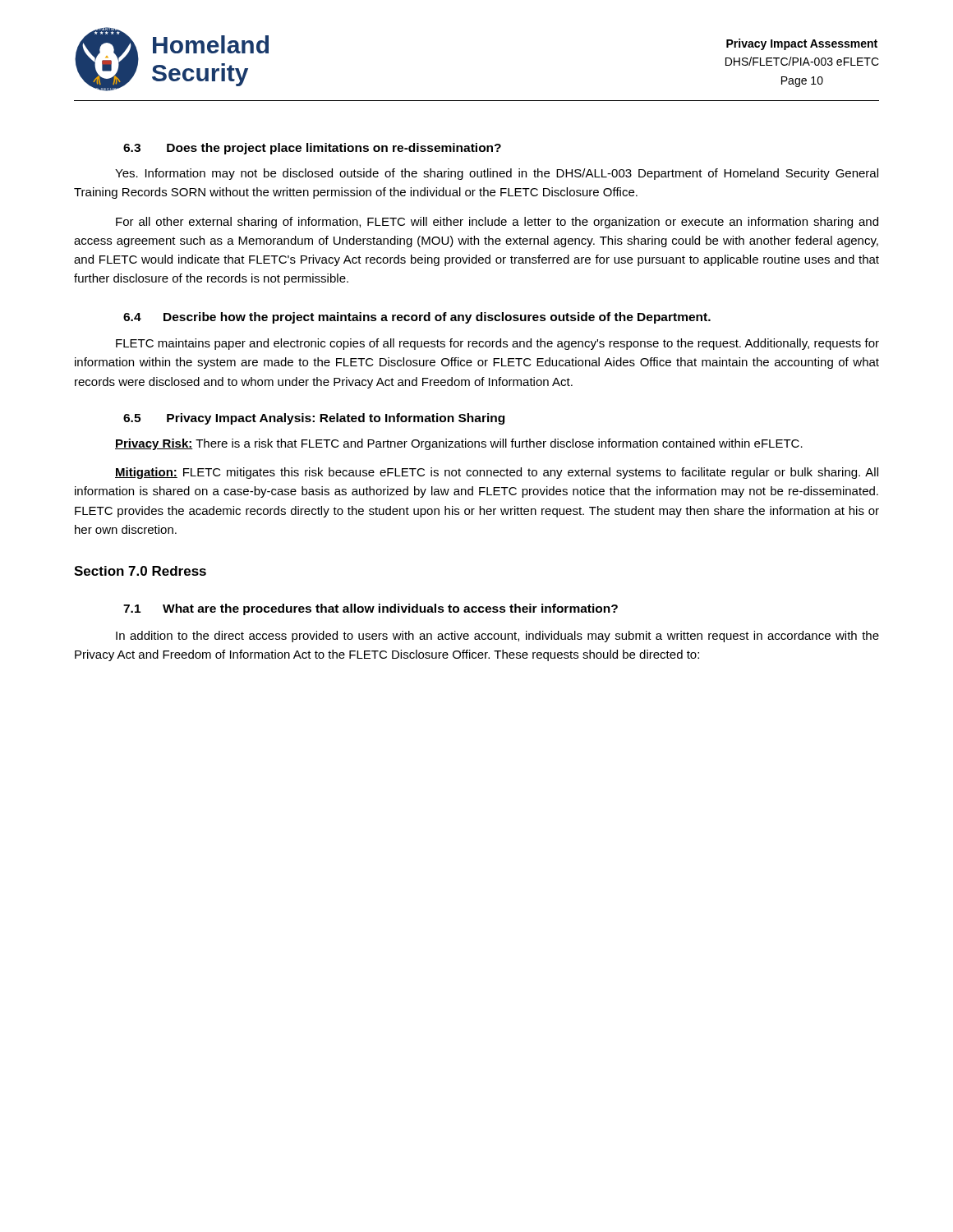The width and height of the screenshot is (953, 1232).
Task: Locate the text block containing "Mitigation: FLETC mitigates this risk because"
Action: tap(476, 501)
